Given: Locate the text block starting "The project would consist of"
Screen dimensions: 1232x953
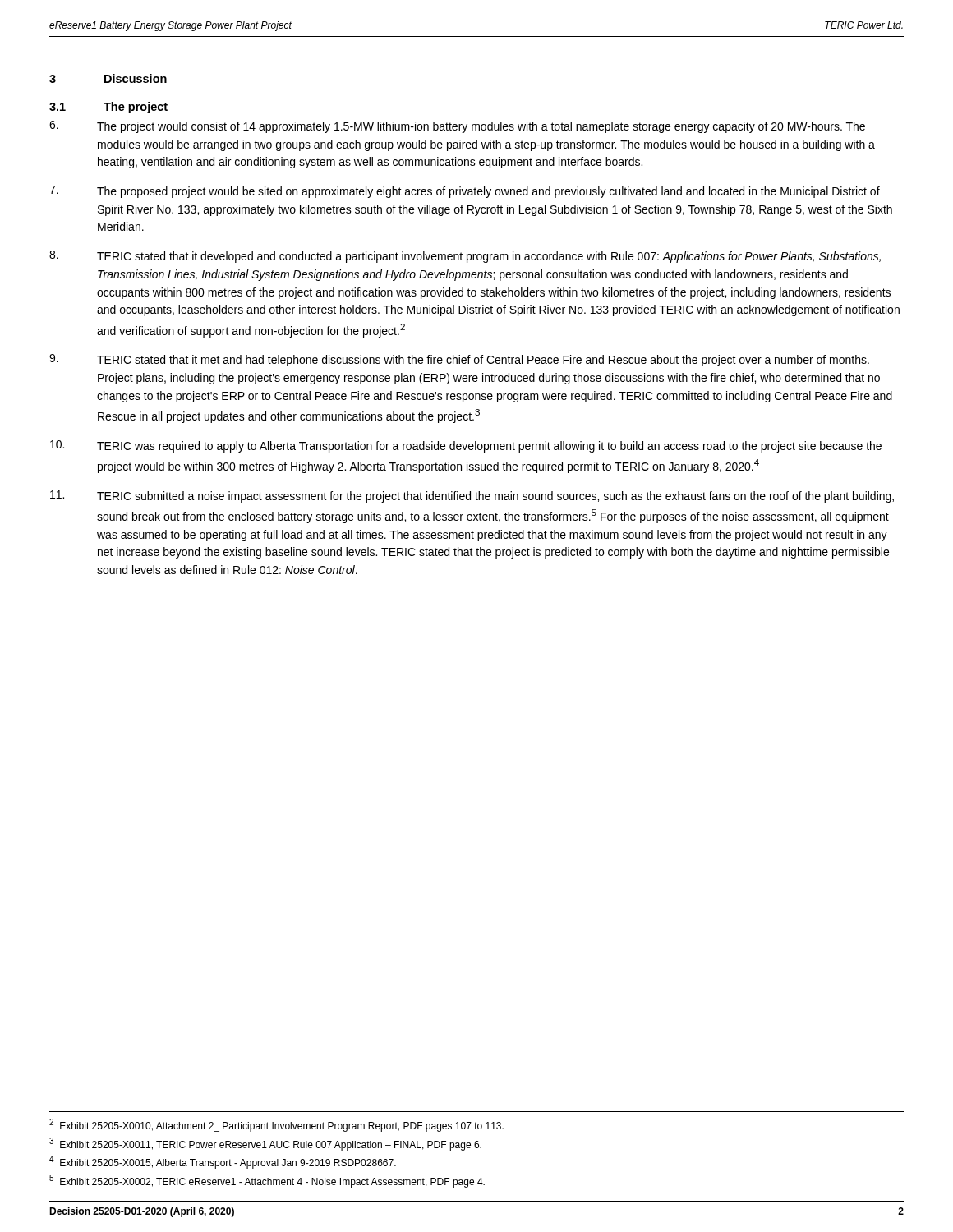Looking at the screenshot, I should 476,145.
